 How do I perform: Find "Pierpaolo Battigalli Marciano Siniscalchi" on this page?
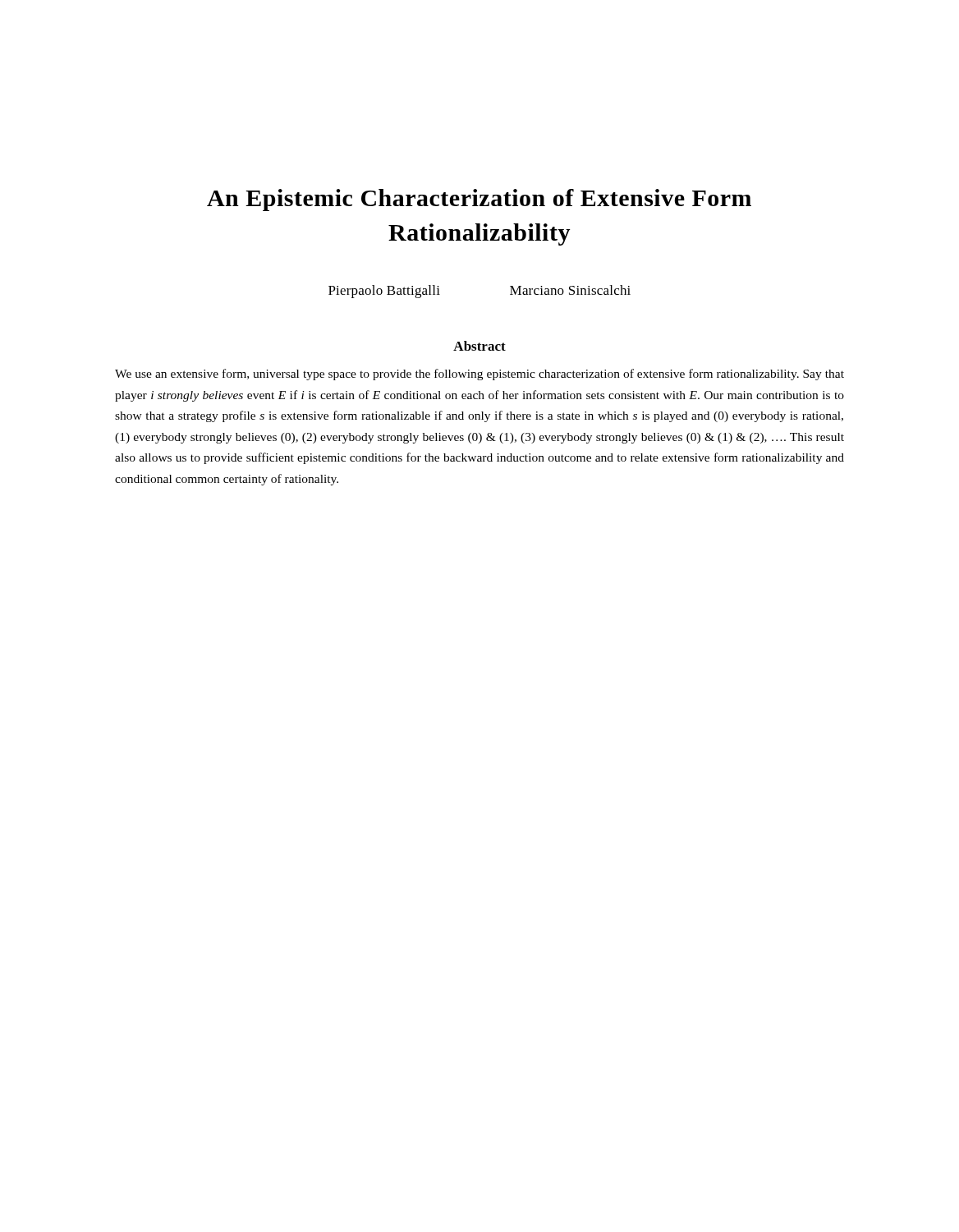point(377,291)
